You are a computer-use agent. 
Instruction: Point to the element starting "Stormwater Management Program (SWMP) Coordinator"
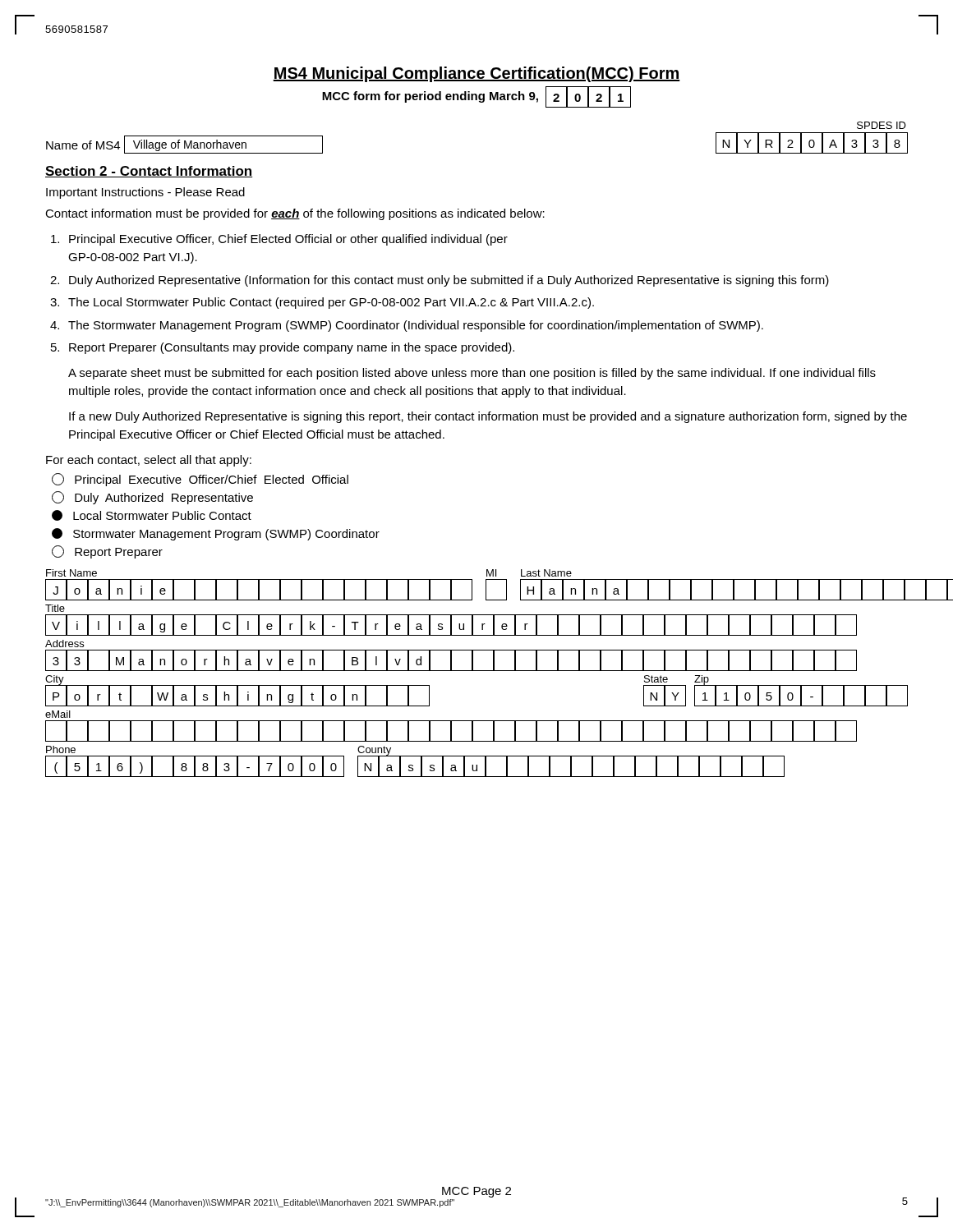pyautogui.click(x=216, y=533)
